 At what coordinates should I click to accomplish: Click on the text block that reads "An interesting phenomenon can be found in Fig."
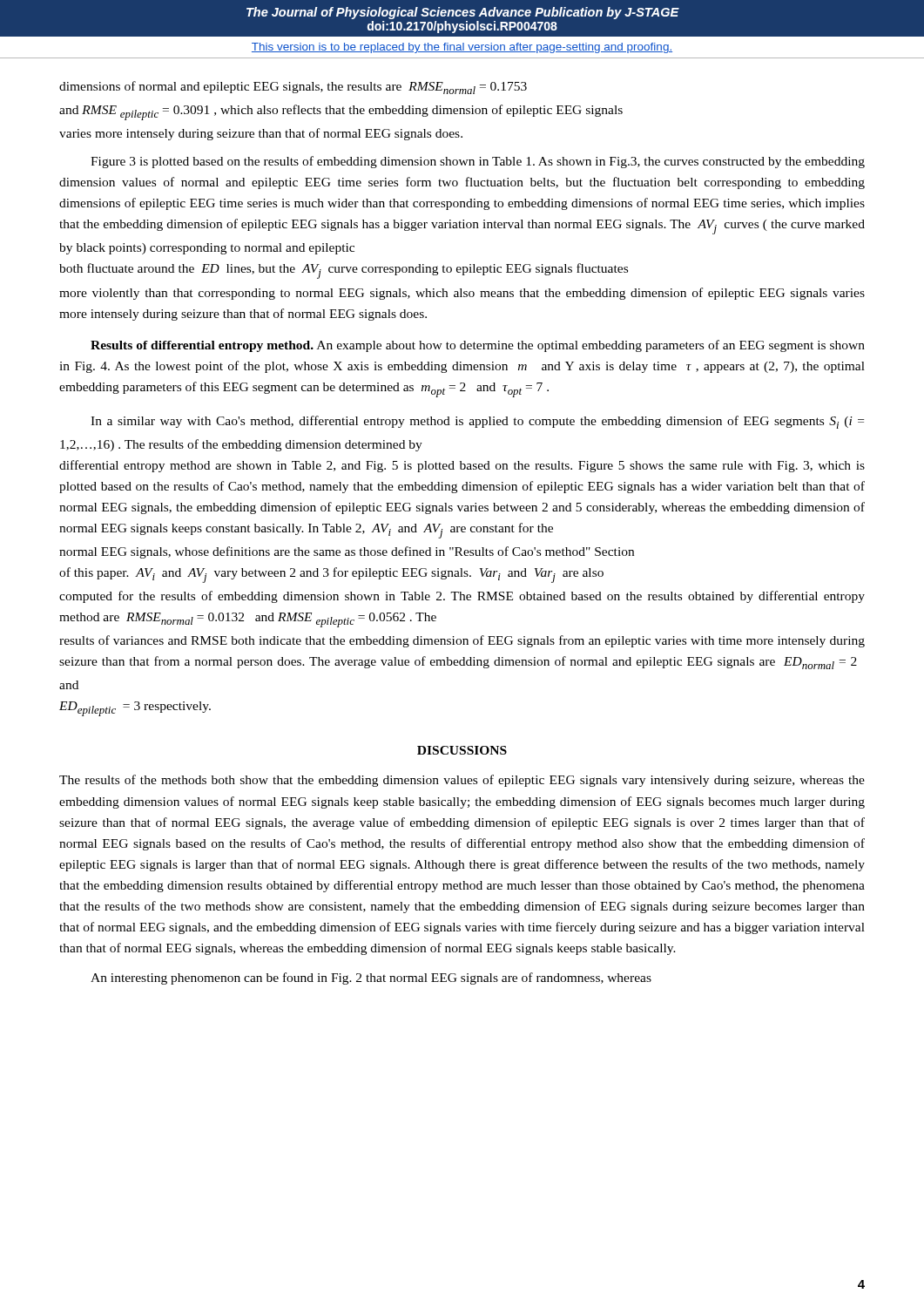[462, 977]
